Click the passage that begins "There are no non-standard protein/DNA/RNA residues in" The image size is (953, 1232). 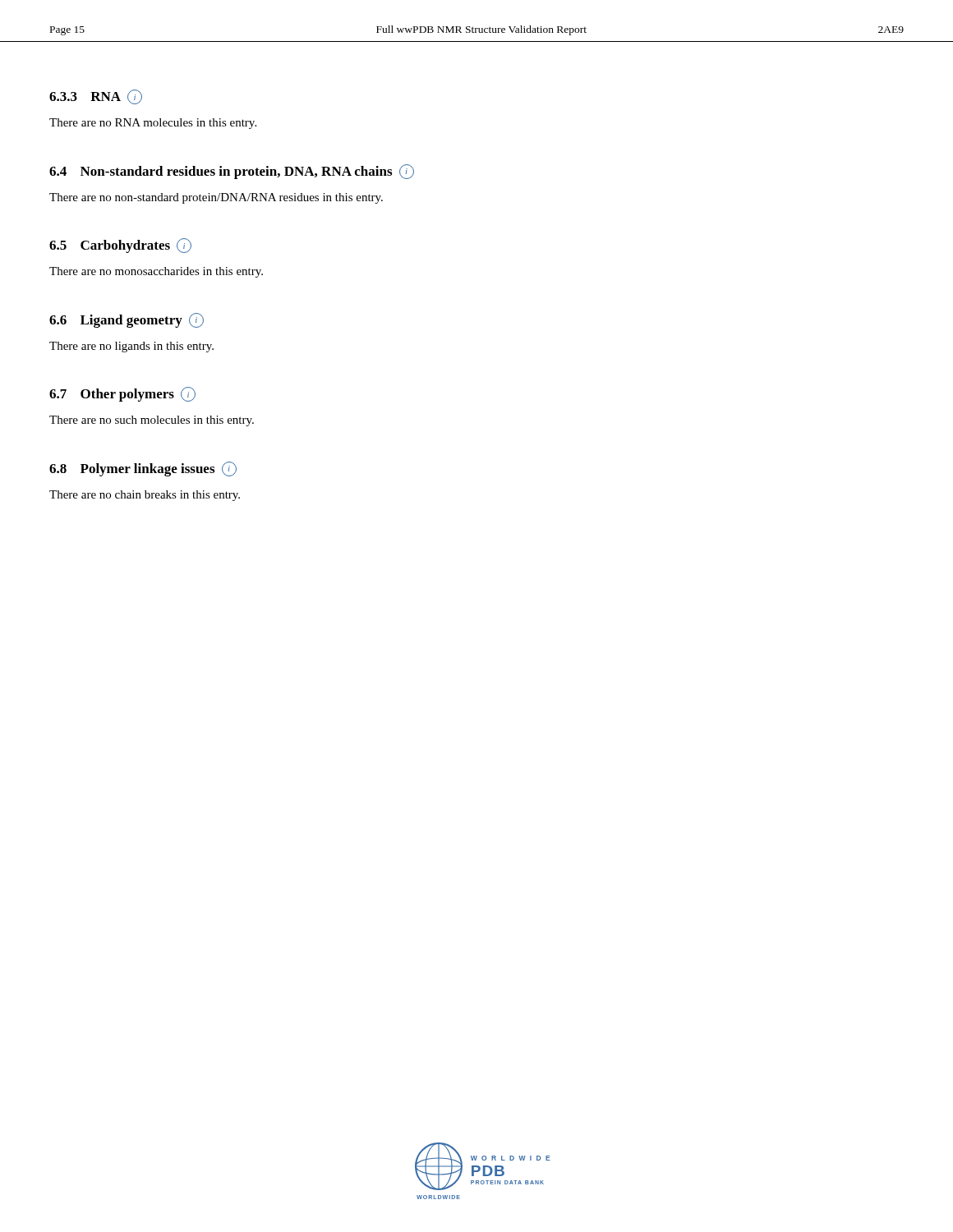pos(216,197)
